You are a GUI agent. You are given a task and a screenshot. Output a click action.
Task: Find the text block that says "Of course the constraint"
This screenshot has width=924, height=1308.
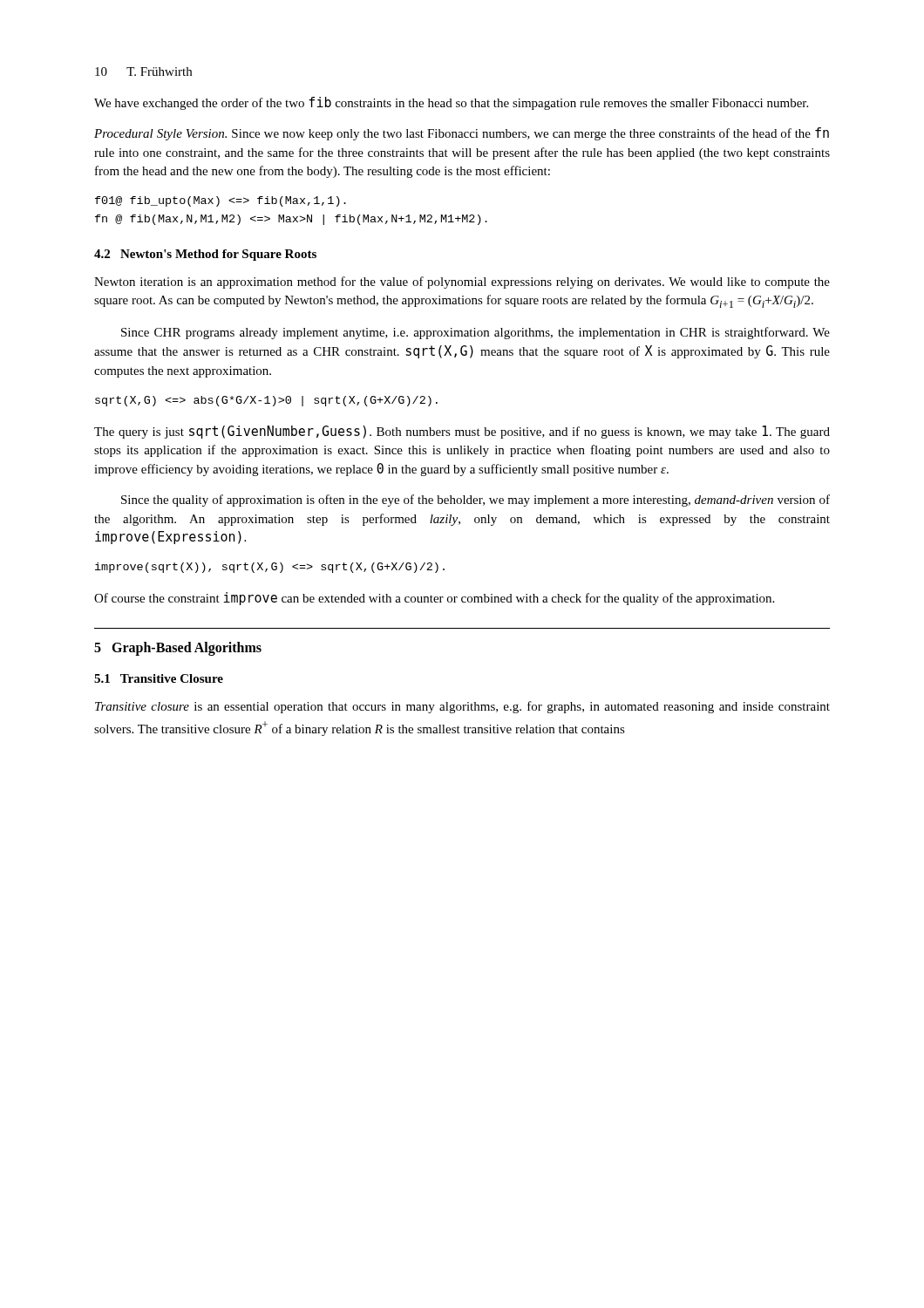pos(435,598)
